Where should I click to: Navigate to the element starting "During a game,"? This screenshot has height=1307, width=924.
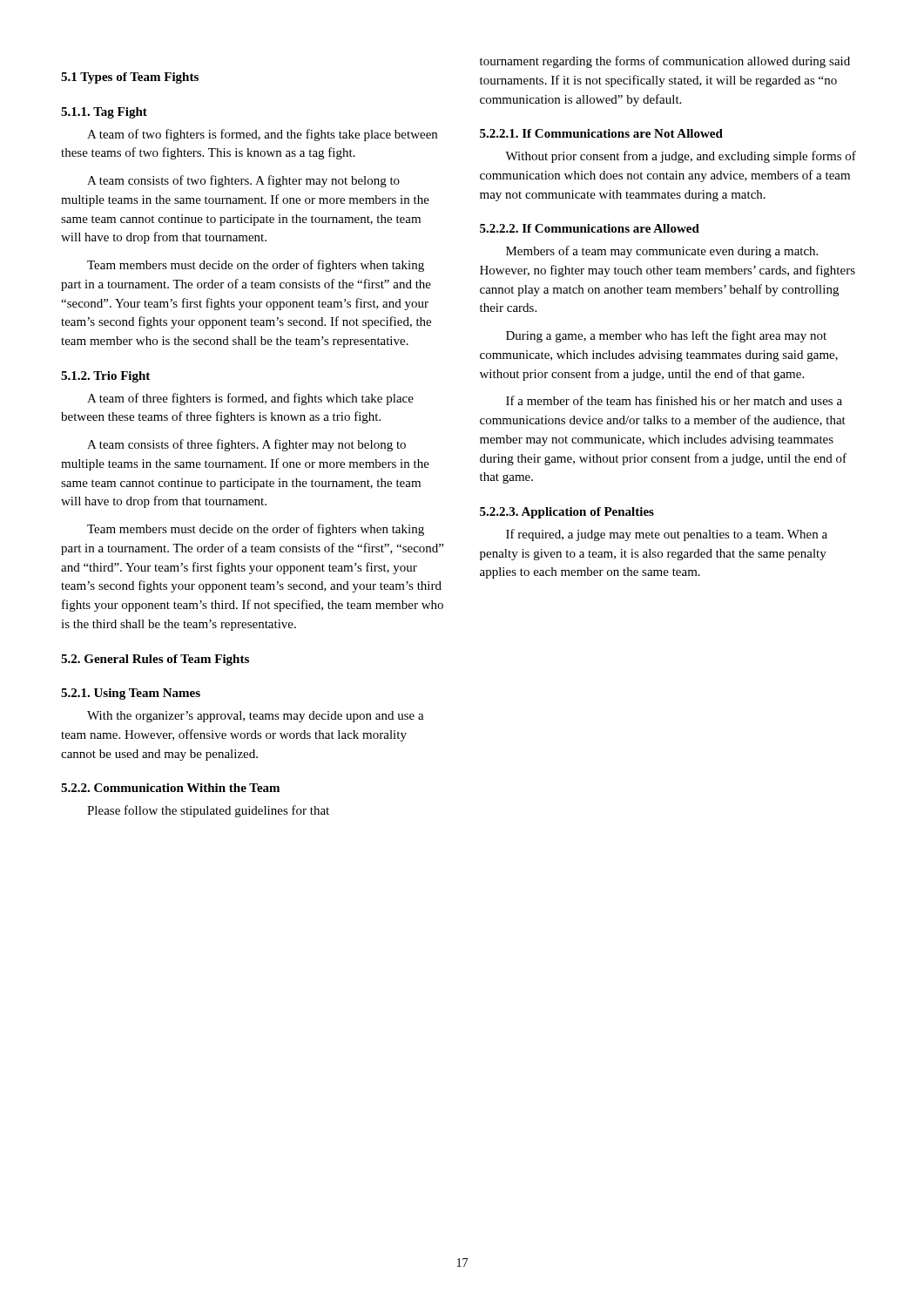[x=659, y=354]
